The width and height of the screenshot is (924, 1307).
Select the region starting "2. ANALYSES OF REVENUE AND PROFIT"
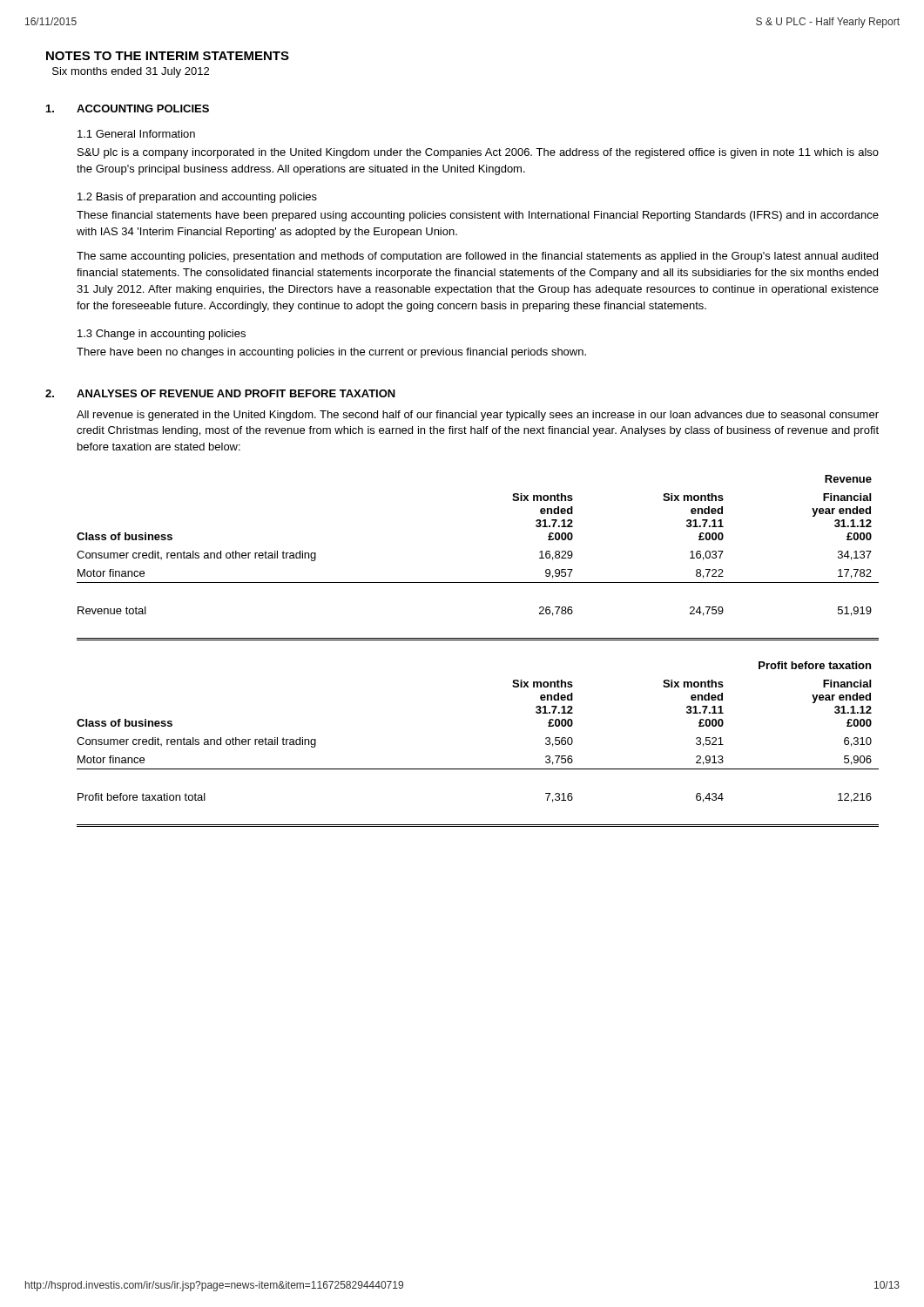[x=220, y=393]
